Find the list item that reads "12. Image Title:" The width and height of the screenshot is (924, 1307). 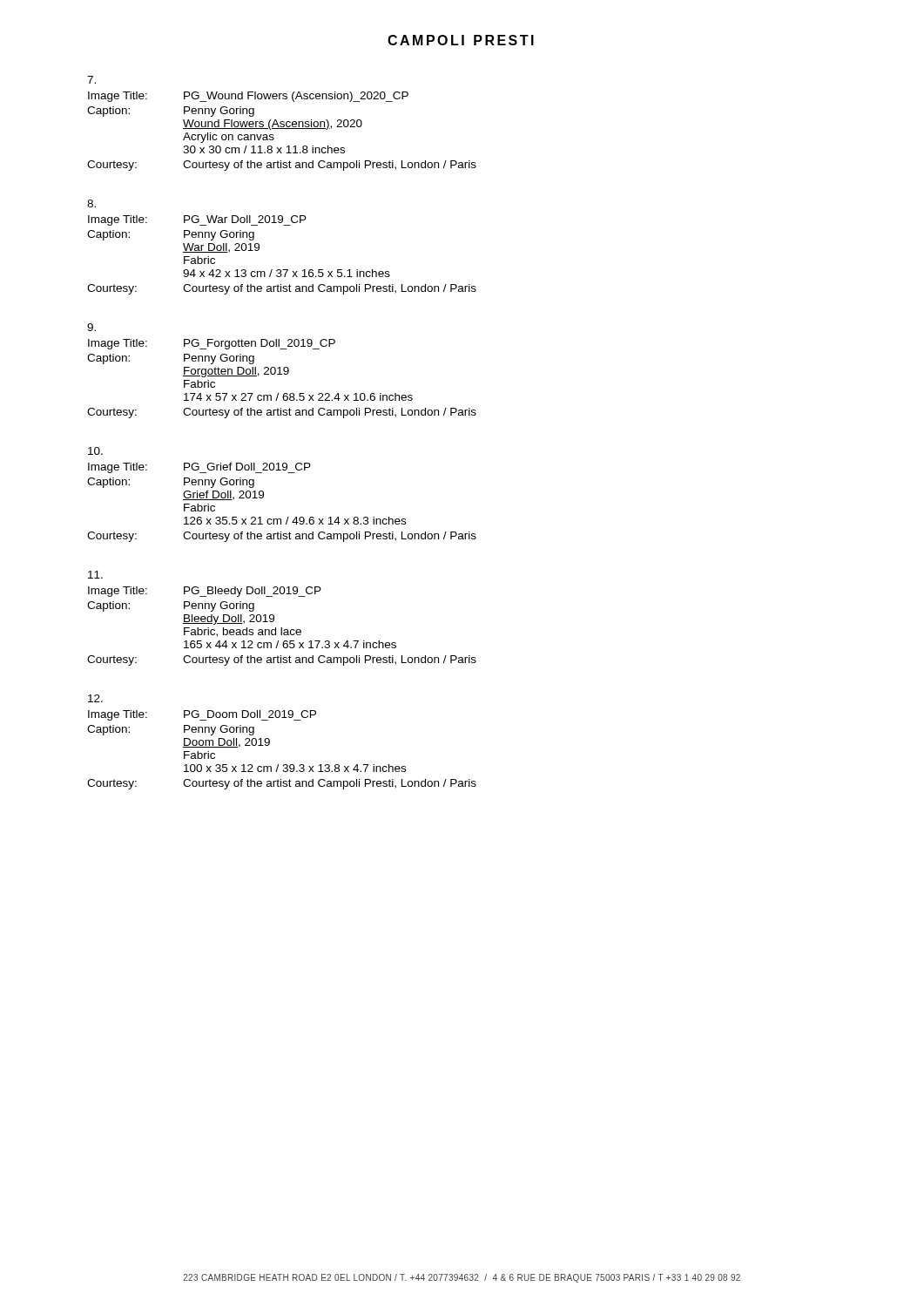[95, 698]
